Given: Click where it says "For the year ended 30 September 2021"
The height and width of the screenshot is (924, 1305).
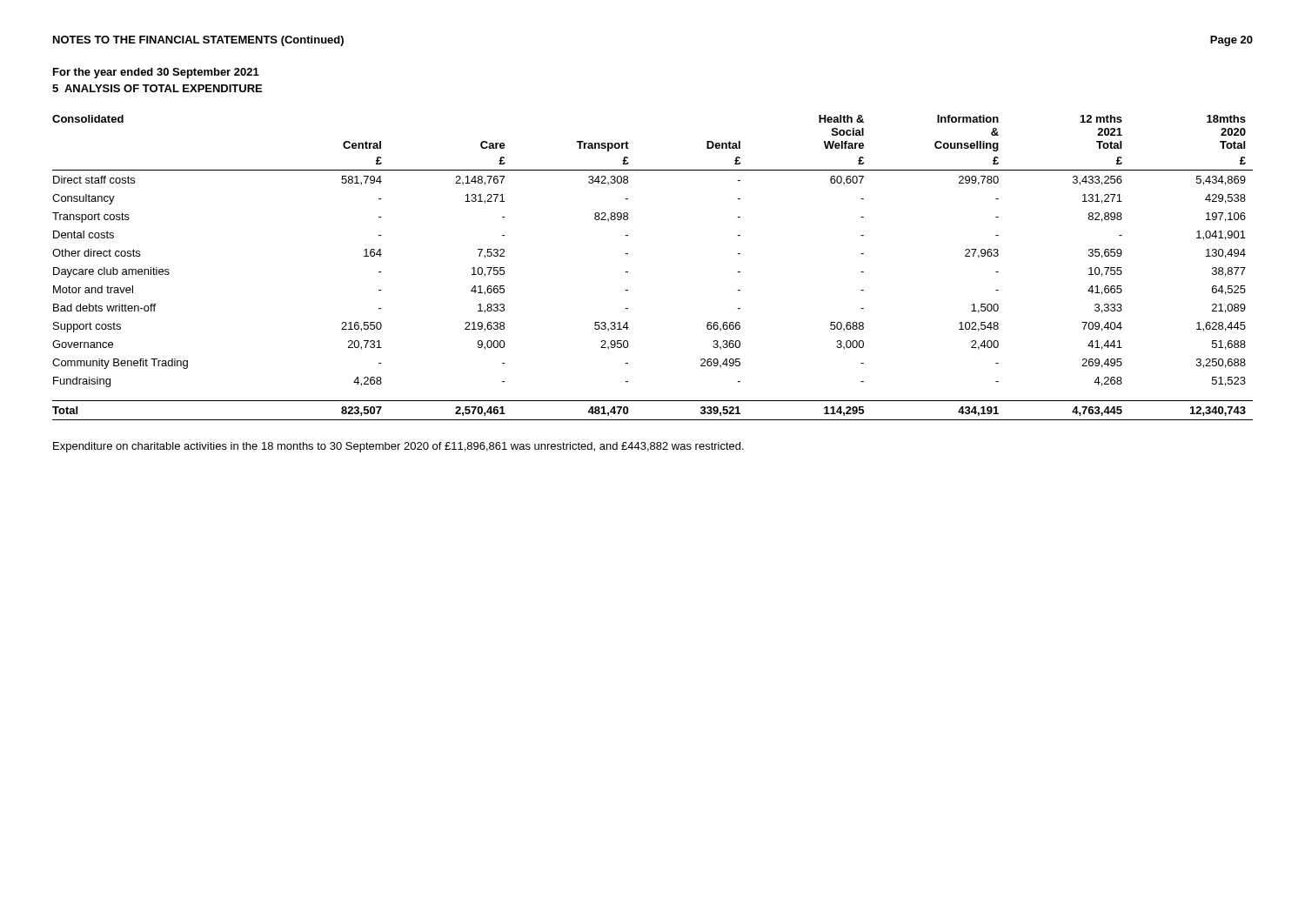Looking at the screenshot, I should click(156, 72).
